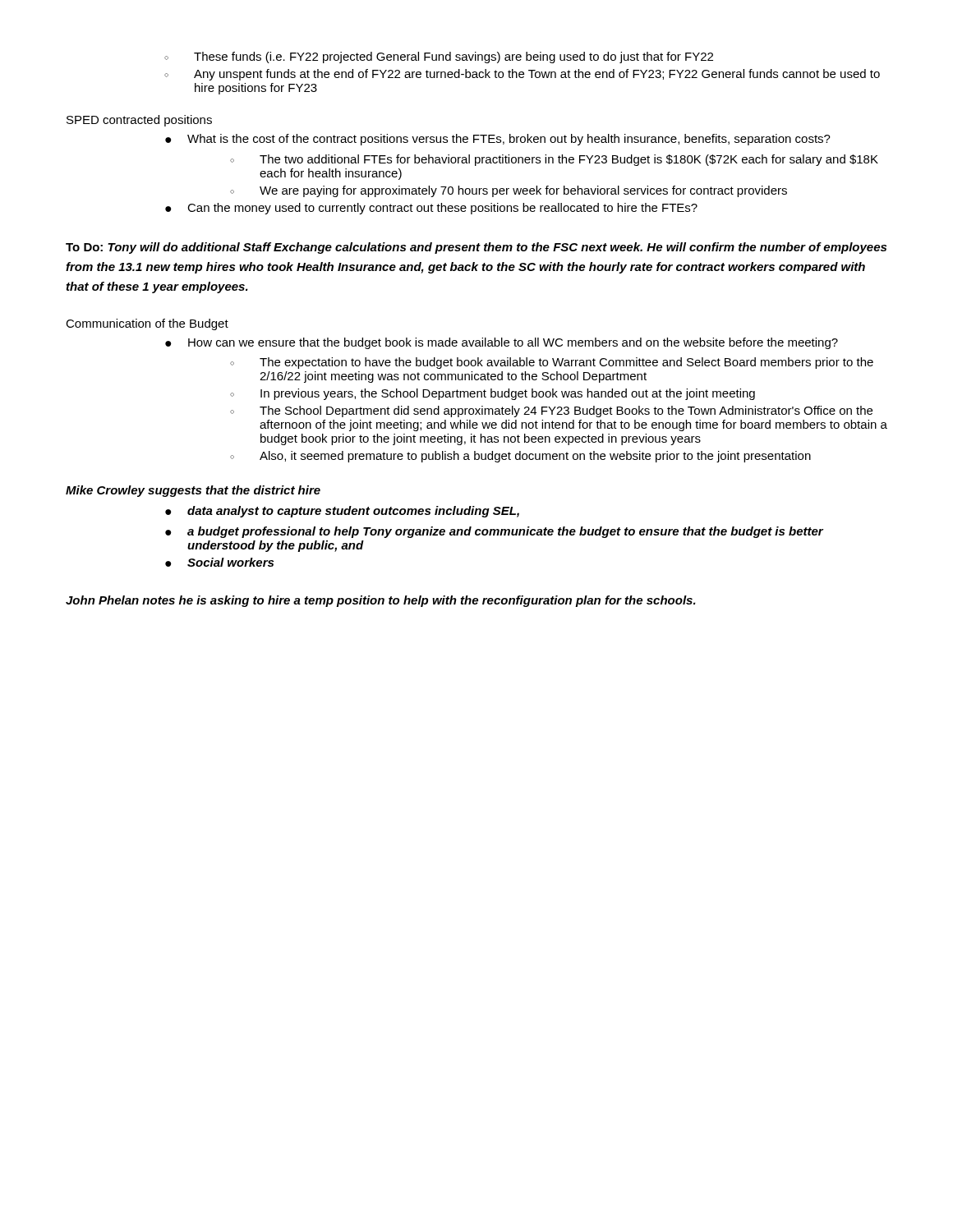The image size is (953, 1232).
Task: Where is the passage that starts "John Phelan notes he is asking to hire"?
Action: click(381, 600)
